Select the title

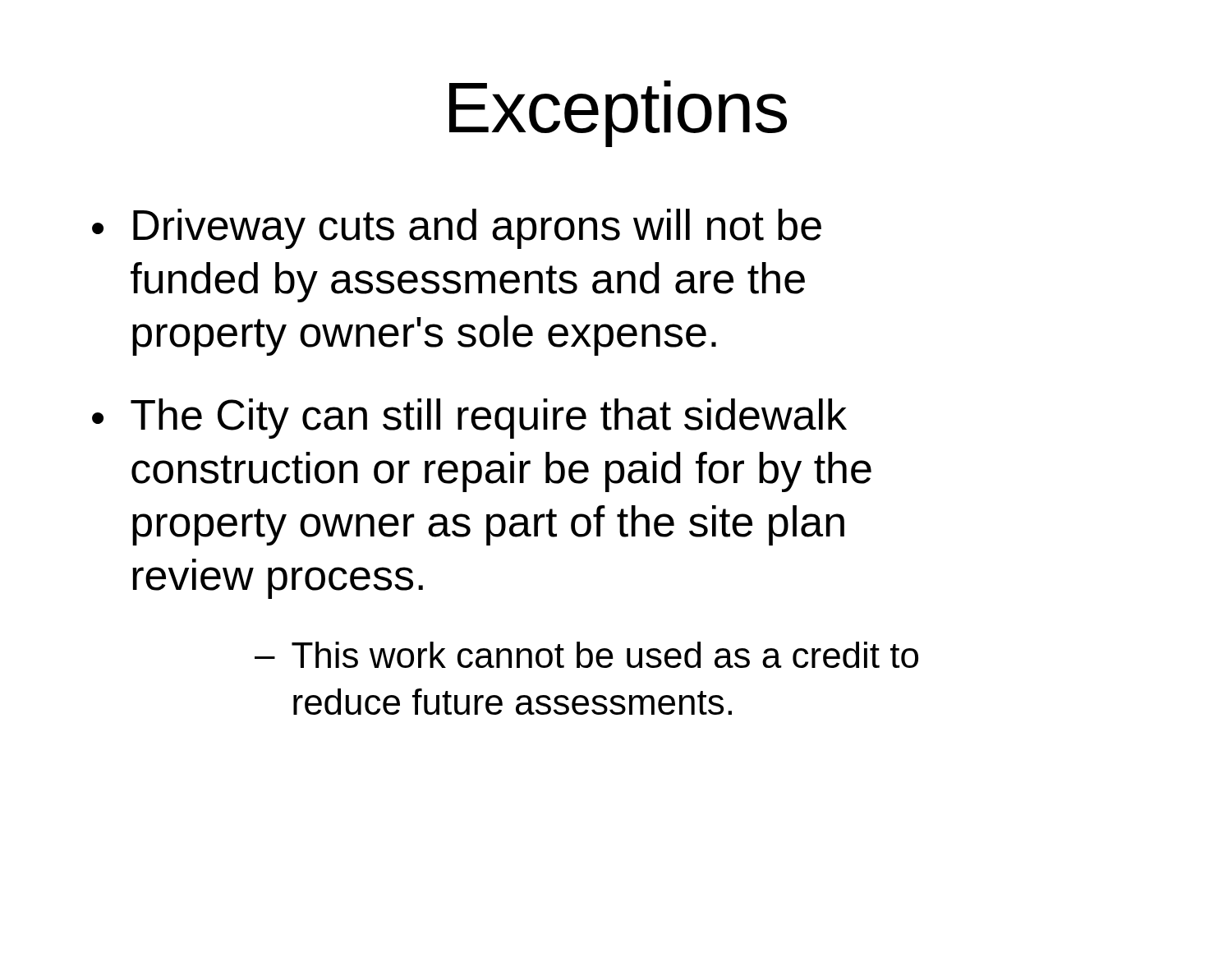click(x=616, y=107)
